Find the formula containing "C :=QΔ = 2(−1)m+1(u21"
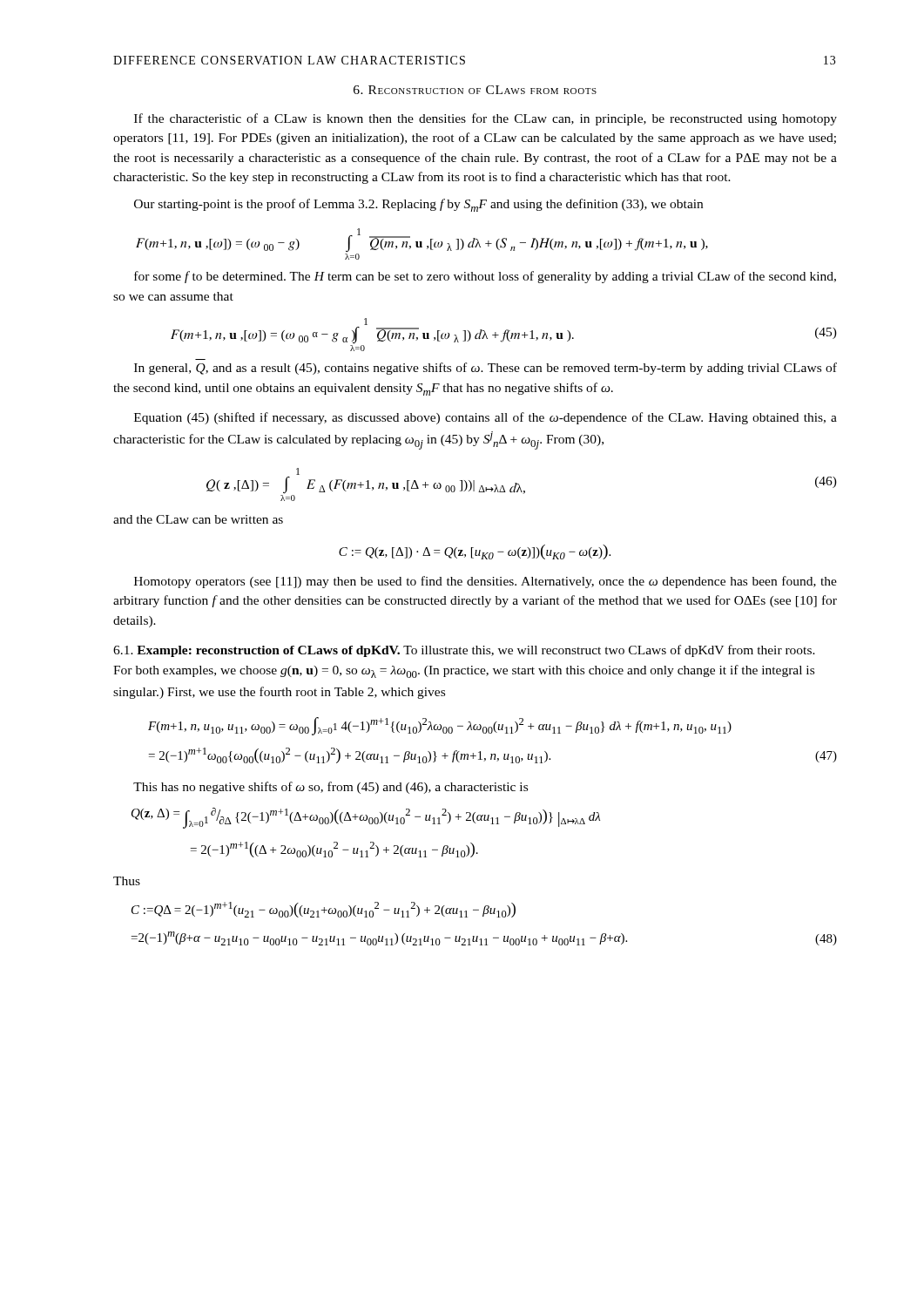This screenshot has width=924, height=1307. (484, 924)
